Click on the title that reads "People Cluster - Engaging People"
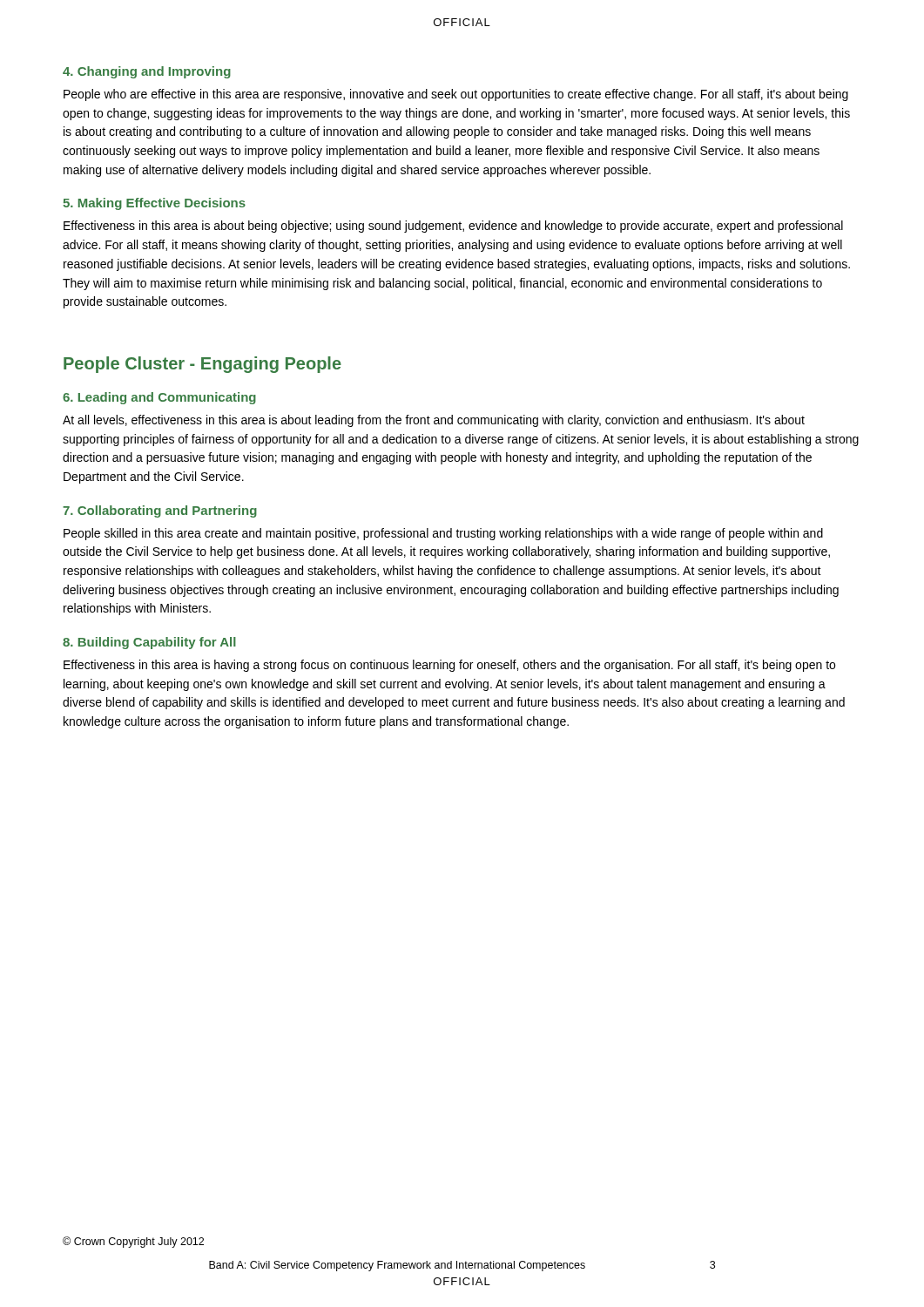The height and width of the screenshot is (1307, 924). (x=202, y=363)
